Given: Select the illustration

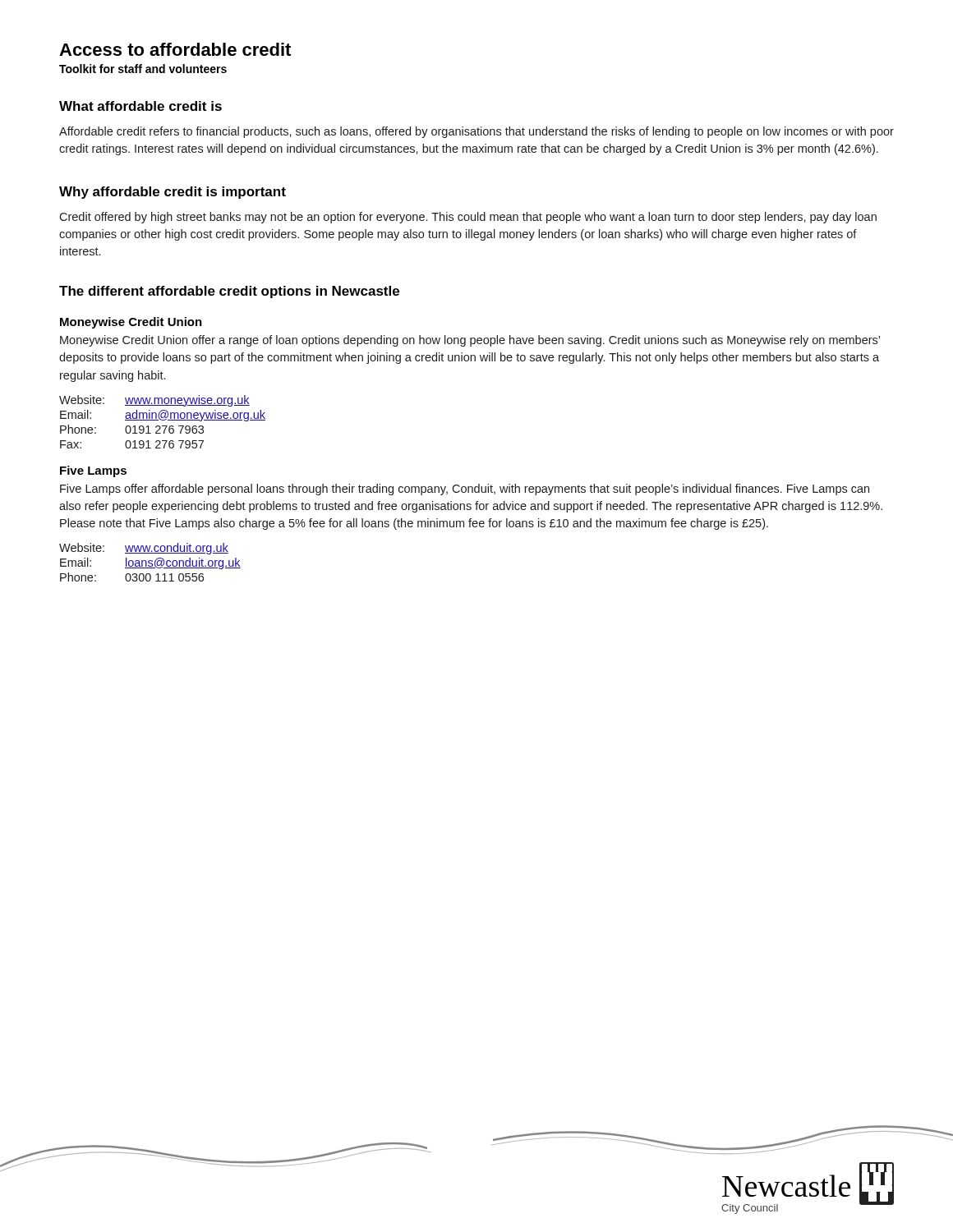Looking at the screenshot, I should pyautogui.click(x=476, y=1150).
